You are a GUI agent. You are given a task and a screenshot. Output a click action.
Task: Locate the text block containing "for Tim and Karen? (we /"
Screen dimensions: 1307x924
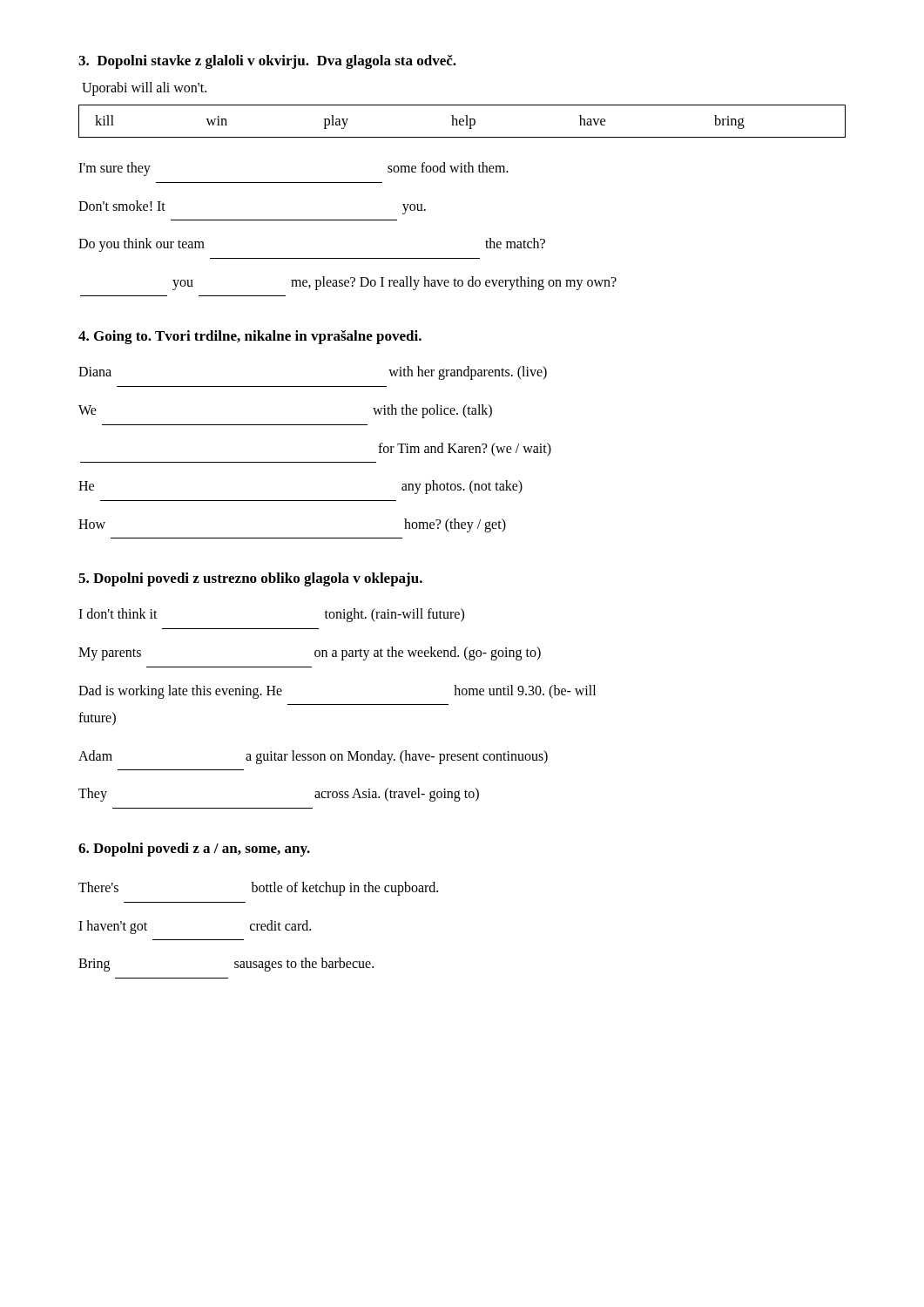pos(316,452)
